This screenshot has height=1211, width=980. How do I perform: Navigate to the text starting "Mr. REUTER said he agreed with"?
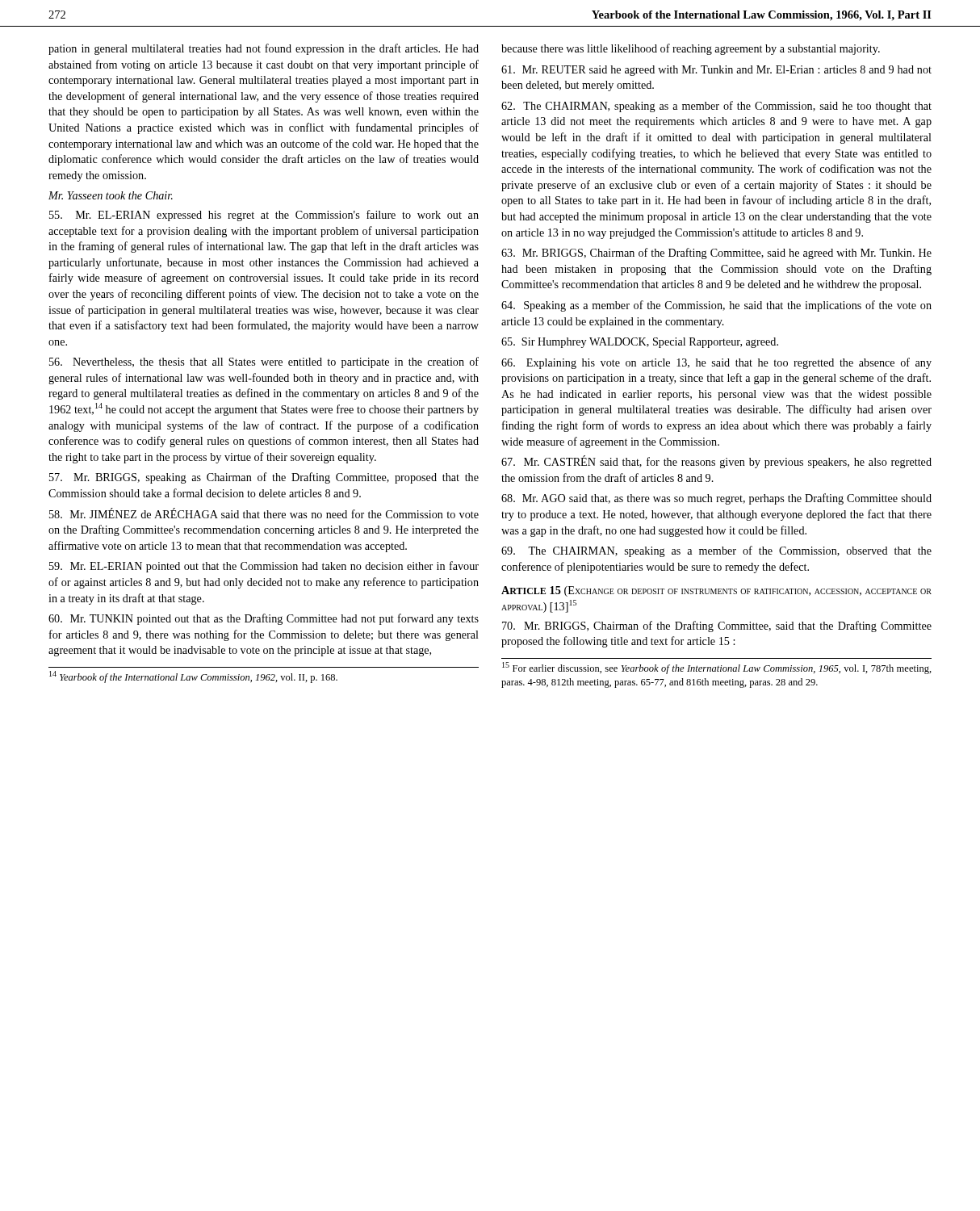pyautogui.click(x=716, y=77)
